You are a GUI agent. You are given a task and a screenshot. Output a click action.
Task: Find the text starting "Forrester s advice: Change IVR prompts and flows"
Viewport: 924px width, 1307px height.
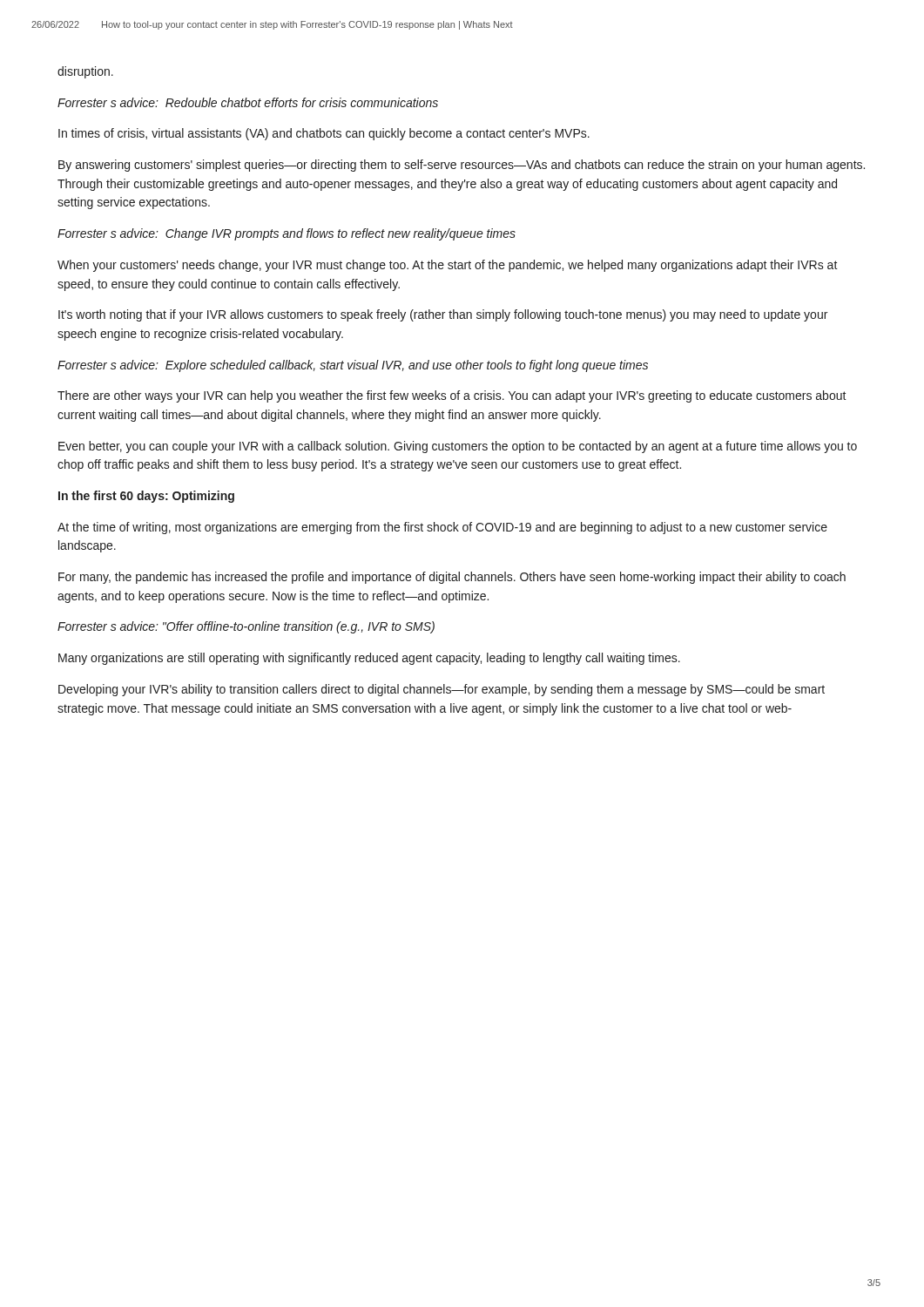(287, 234)
